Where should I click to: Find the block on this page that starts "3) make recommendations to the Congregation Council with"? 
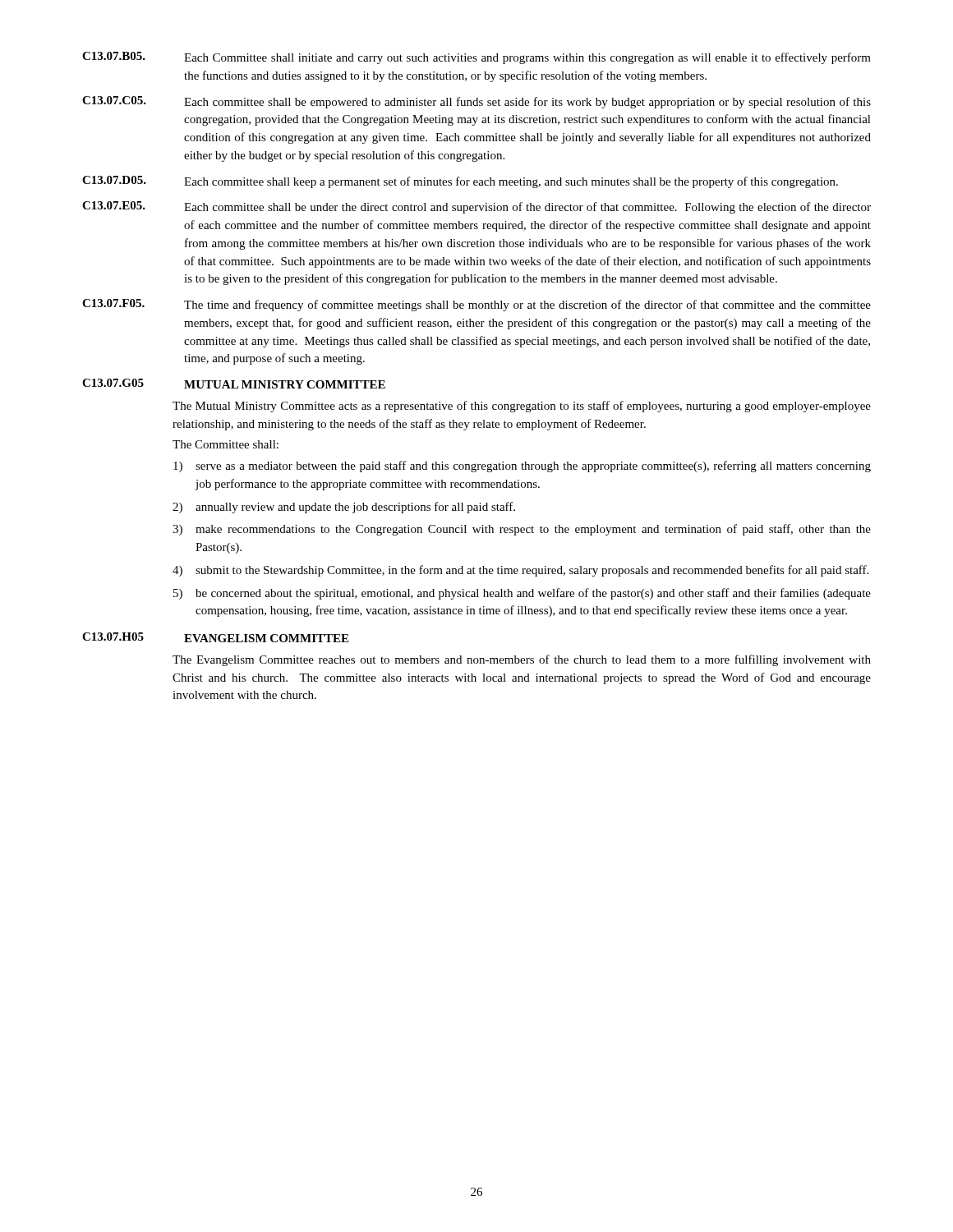coord(522,539)
